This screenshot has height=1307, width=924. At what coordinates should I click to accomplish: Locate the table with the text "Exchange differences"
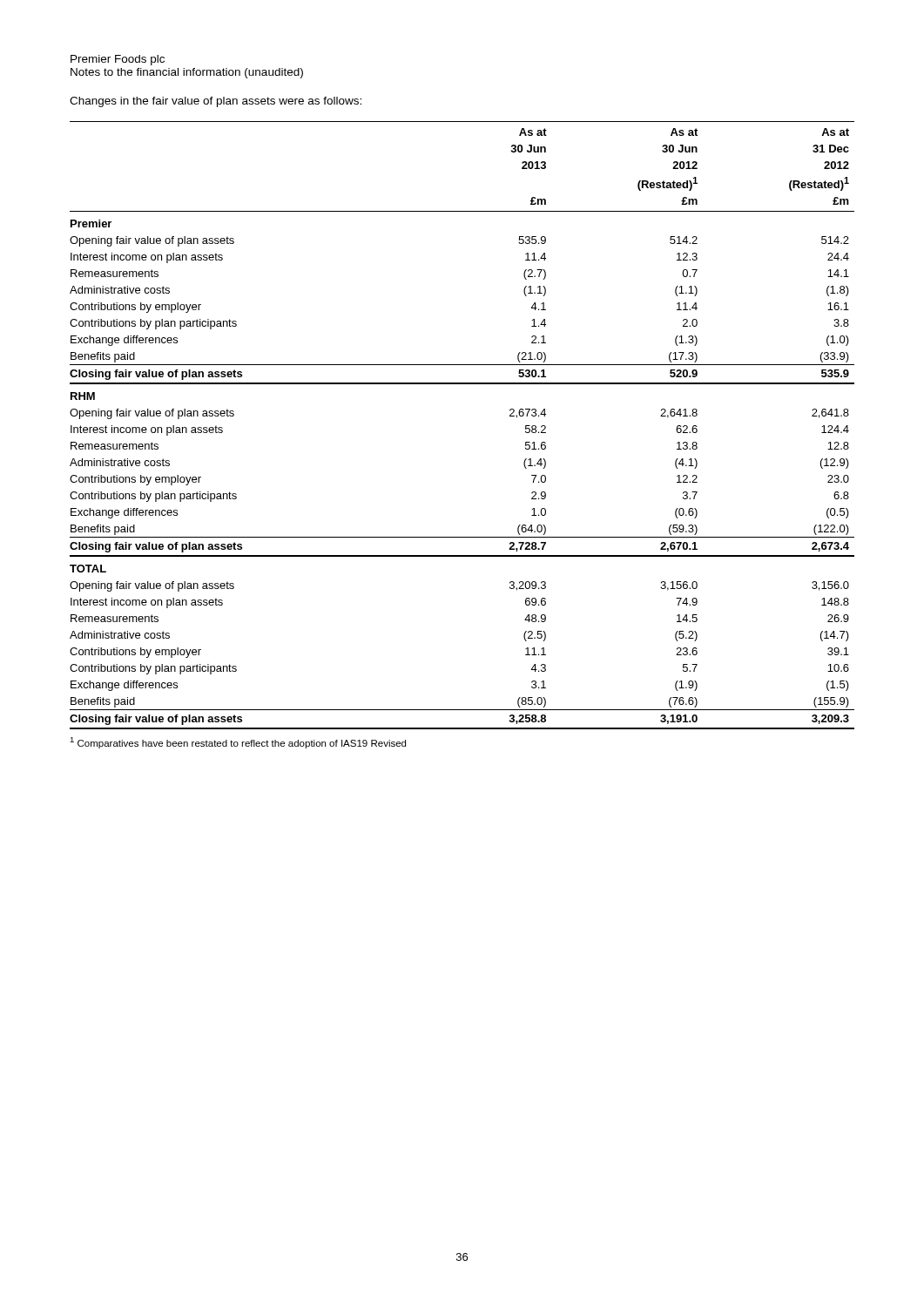[x=462, y=425]
